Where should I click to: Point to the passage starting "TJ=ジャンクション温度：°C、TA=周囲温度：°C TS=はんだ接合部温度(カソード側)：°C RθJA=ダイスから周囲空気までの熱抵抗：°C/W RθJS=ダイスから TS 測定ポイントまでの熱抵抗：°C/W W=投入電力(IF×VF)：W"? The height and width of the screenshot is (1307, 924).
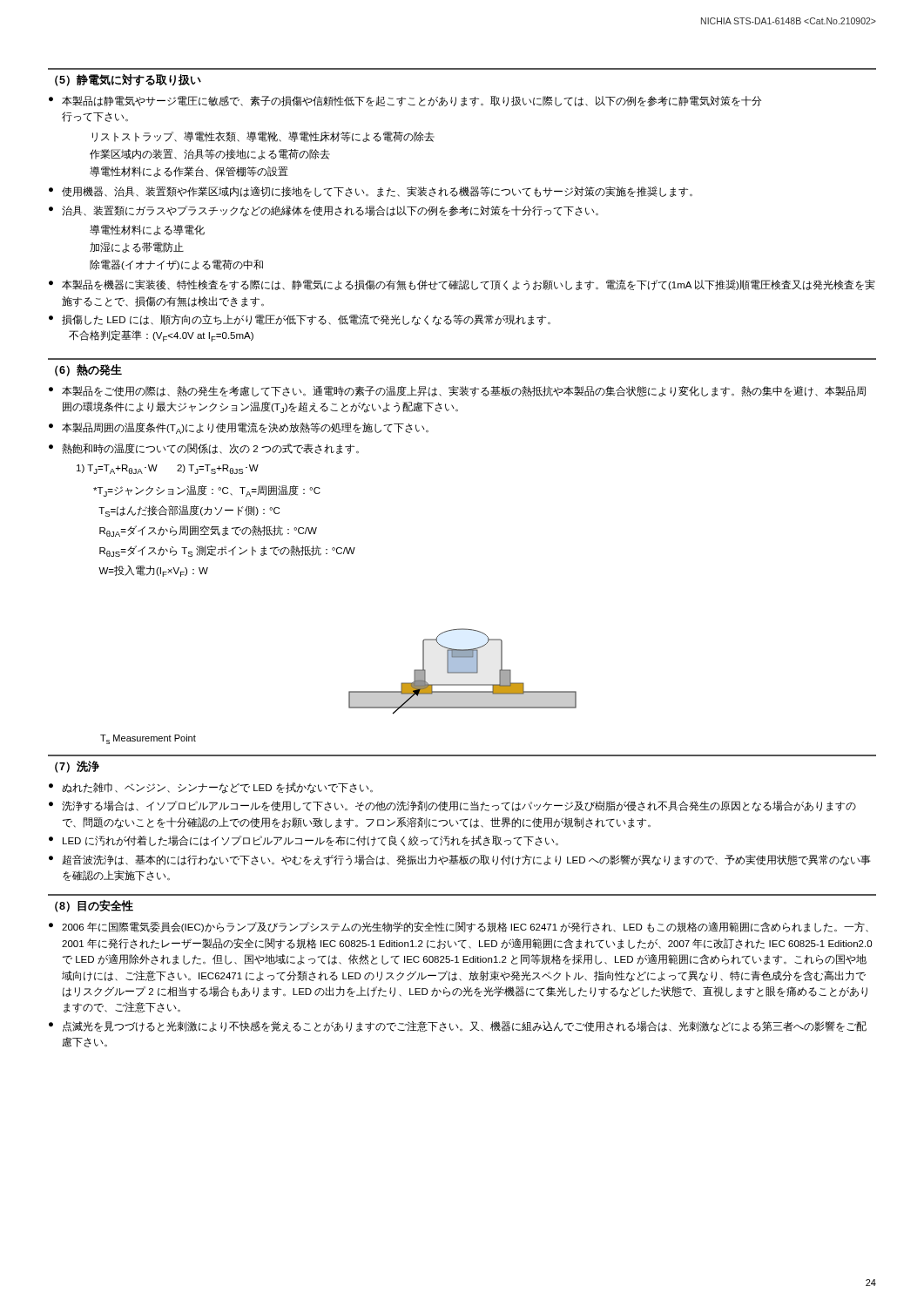point(224,532)
